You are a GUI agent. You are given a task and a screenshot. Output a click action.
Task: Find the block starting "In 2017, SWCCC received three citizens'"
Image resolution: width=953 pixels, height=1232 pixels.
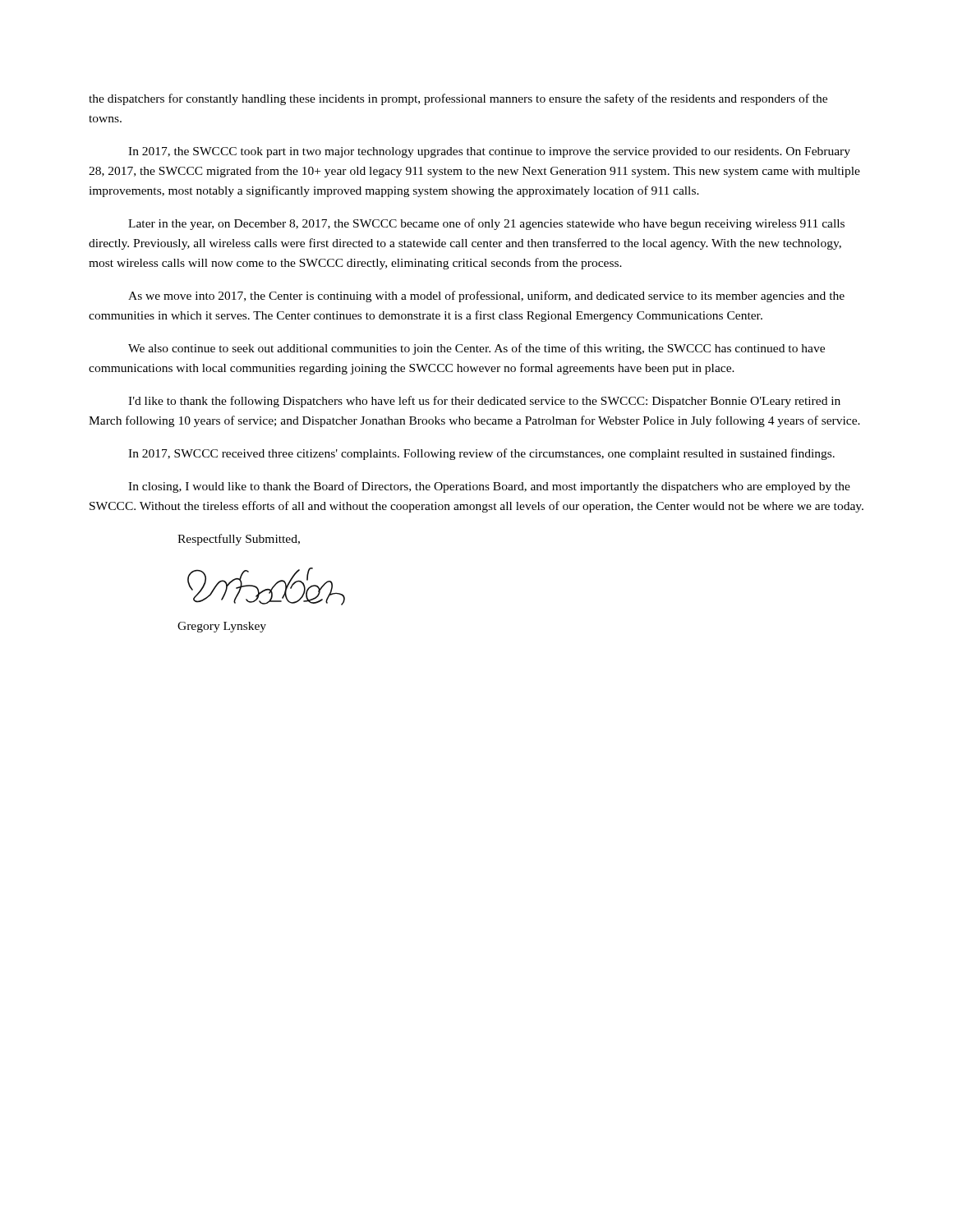[x=476, y=454]
